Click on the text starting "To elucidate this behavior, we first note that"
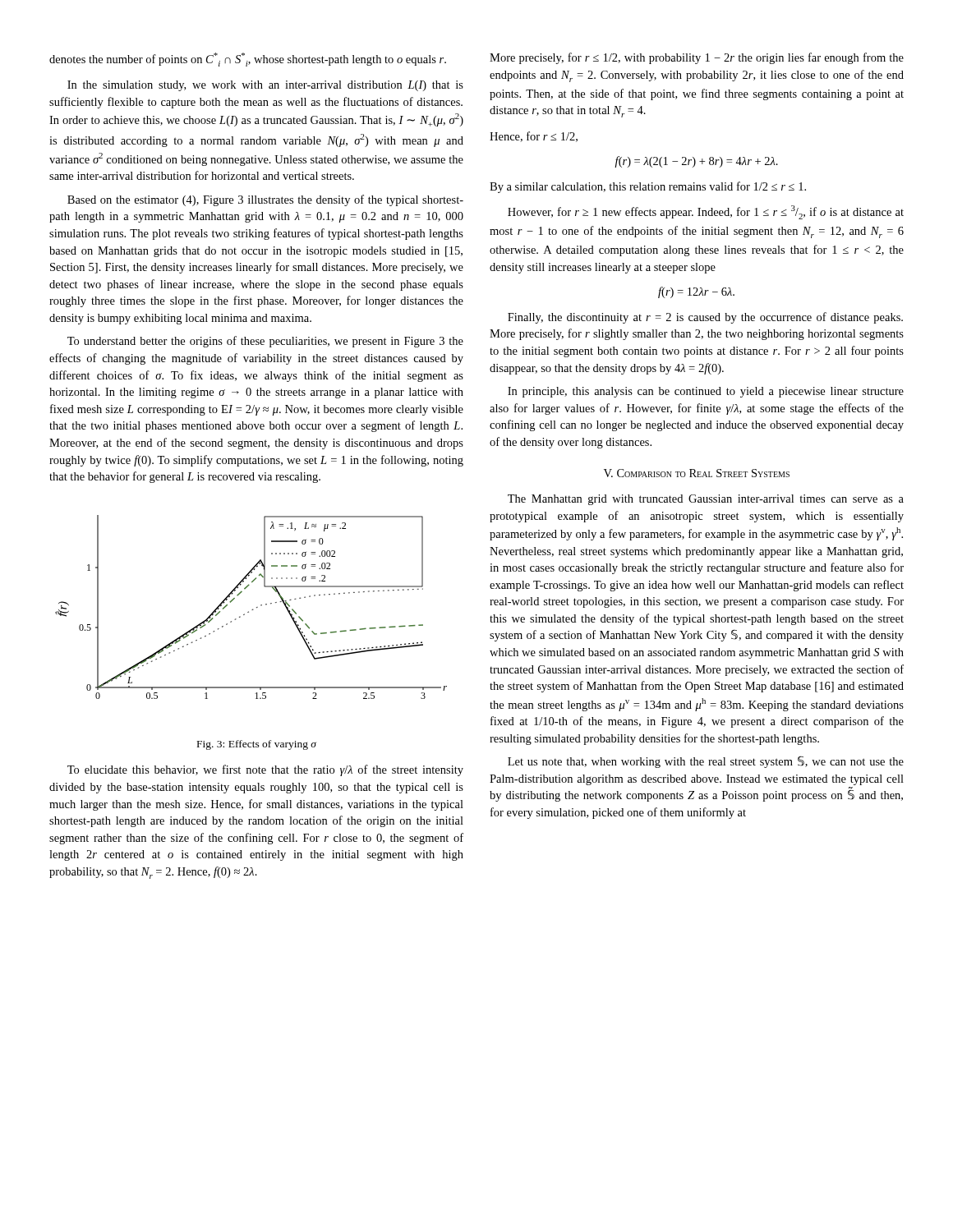This screenshot has width=953, height=1232. [256, 822]
